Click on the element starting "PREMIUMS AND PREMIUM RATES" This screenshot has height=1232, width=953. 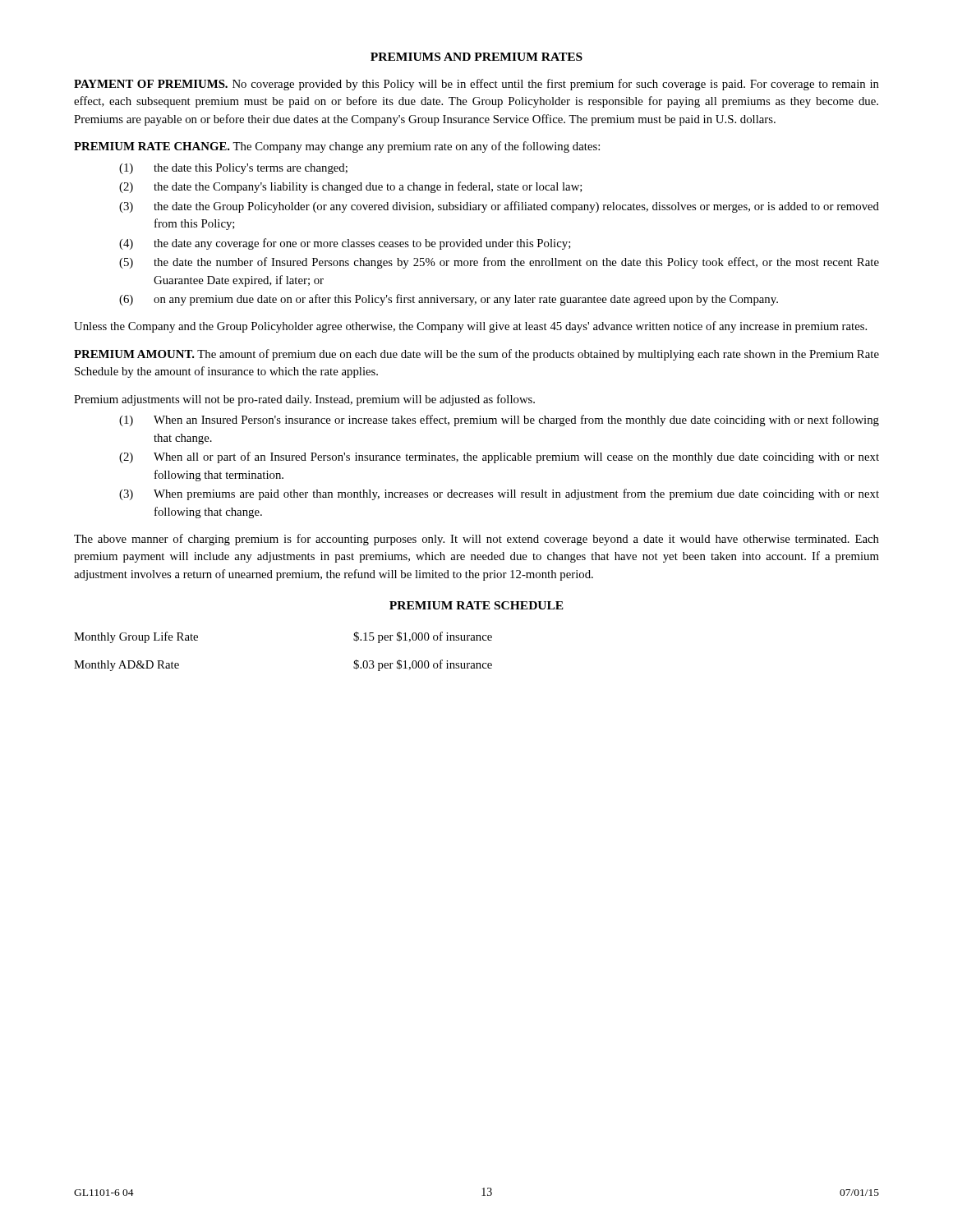[x=476, y=56]
